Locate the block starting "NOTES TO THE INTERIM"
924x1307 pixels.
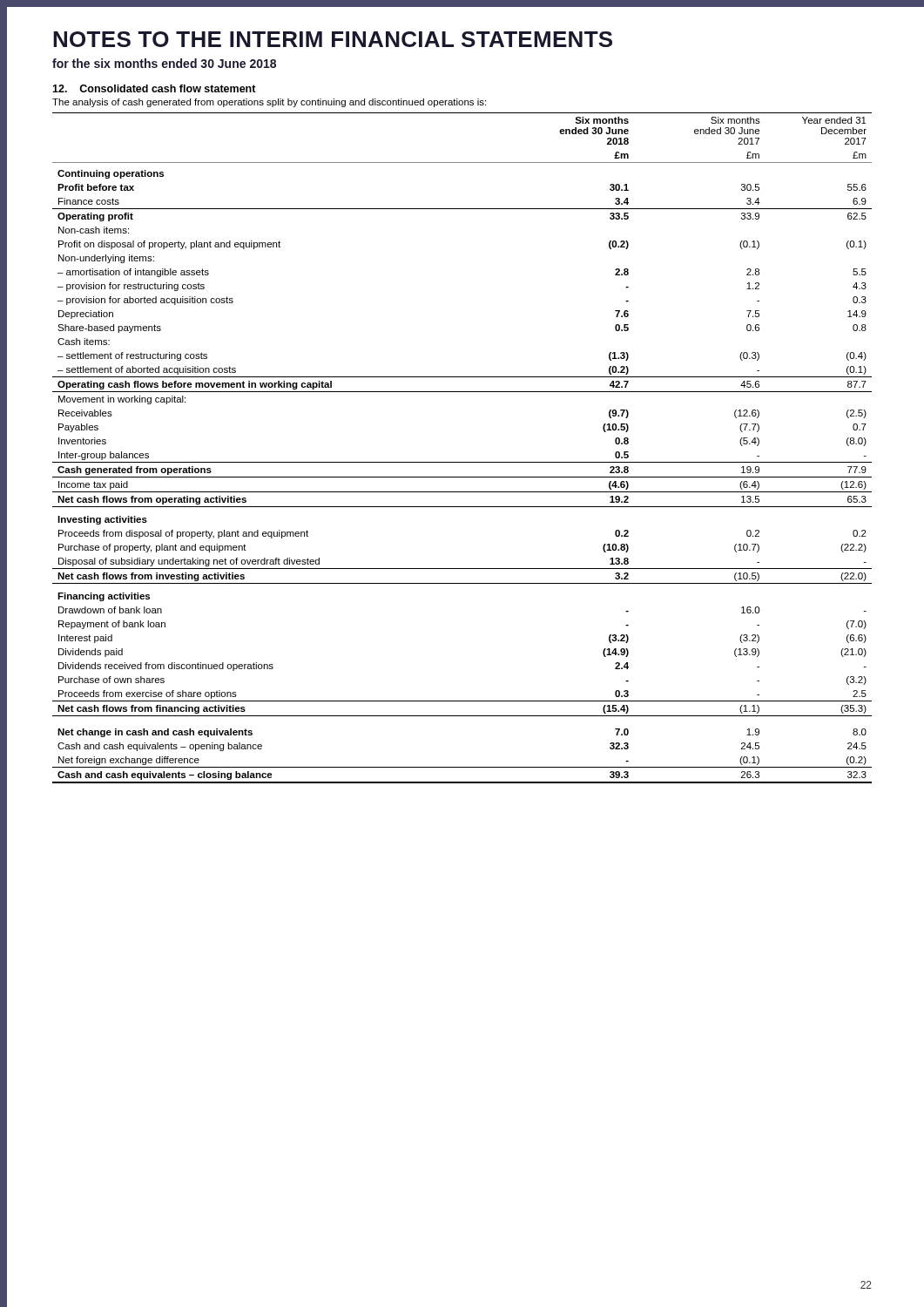[x=333, y=39]
